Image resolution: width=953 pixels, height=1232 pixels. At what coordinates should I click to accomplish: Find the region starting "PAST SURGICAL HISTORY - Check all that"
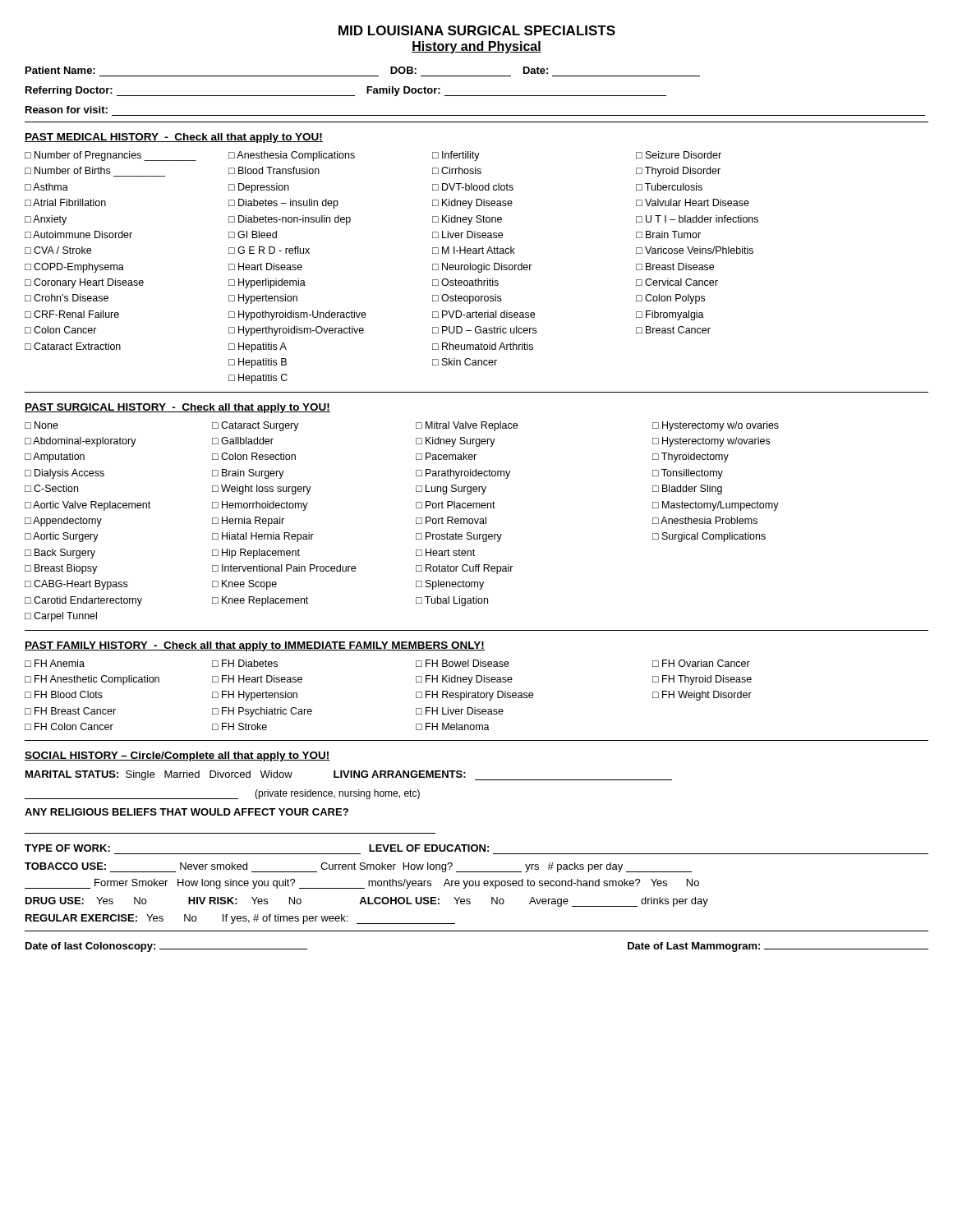pos(177,407)
